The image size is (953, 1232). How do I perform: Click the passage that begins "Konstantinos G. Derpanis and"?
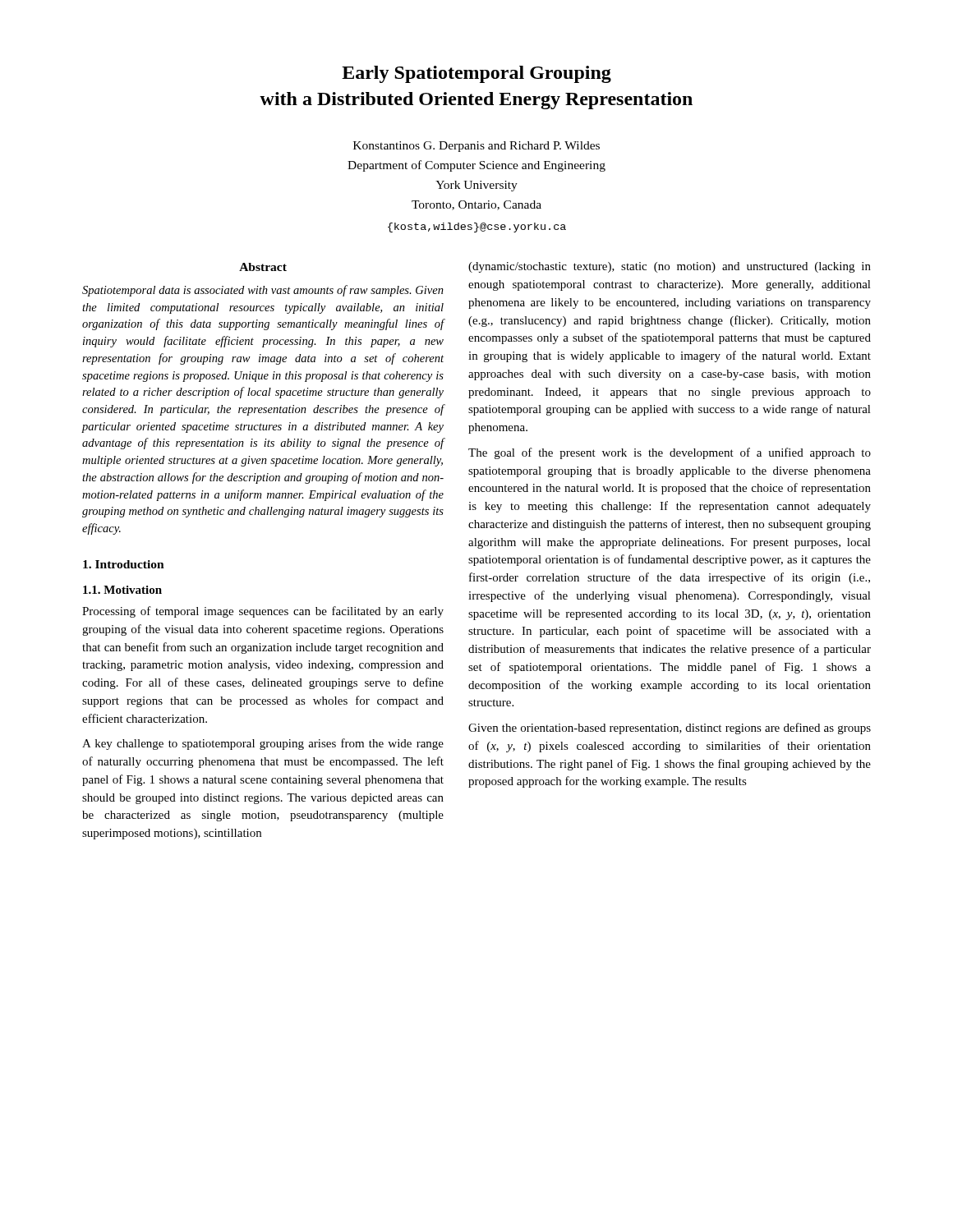click(x=476, y=174)
